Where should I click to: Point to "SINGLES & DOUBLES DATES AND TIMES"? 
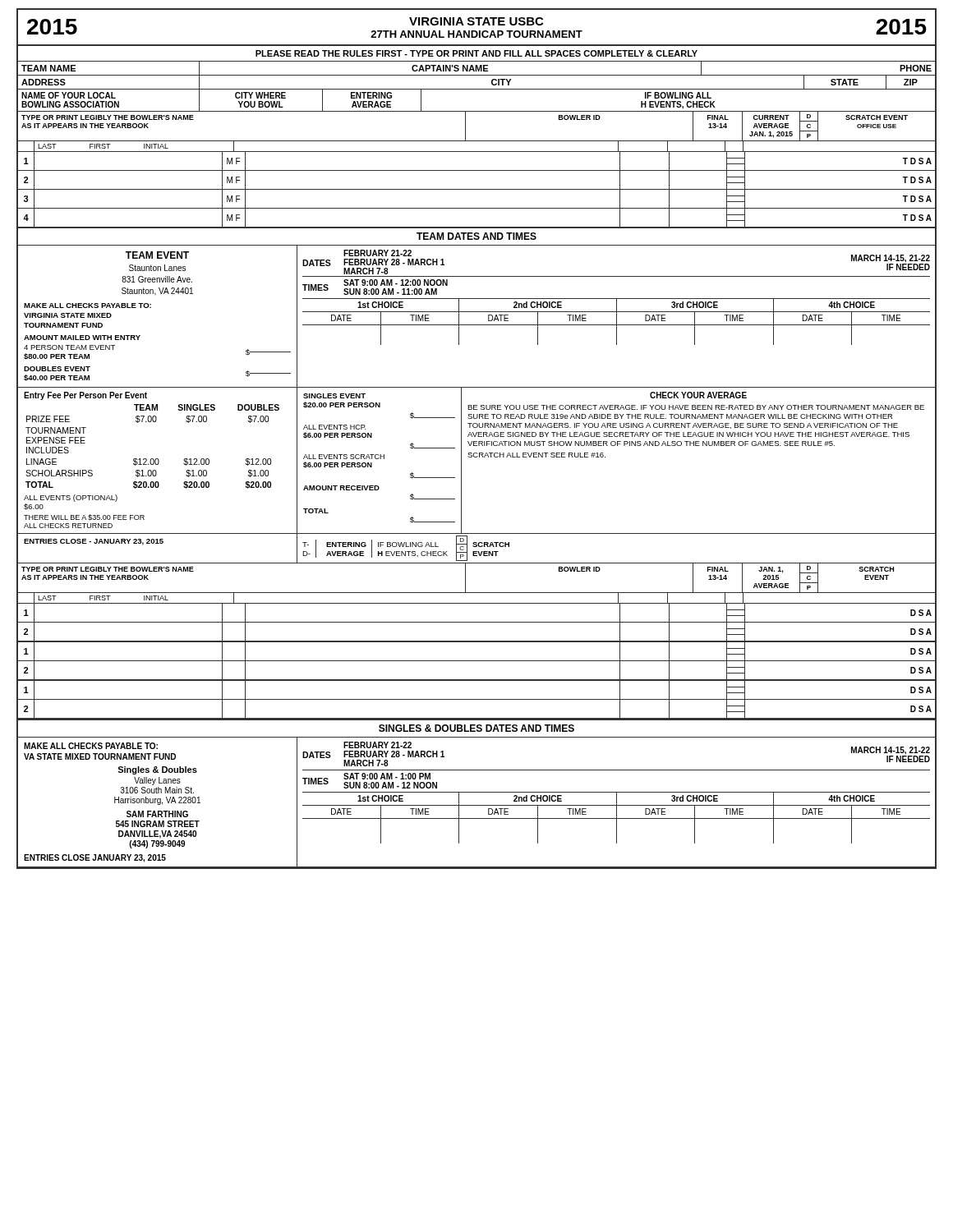[476, 729]
